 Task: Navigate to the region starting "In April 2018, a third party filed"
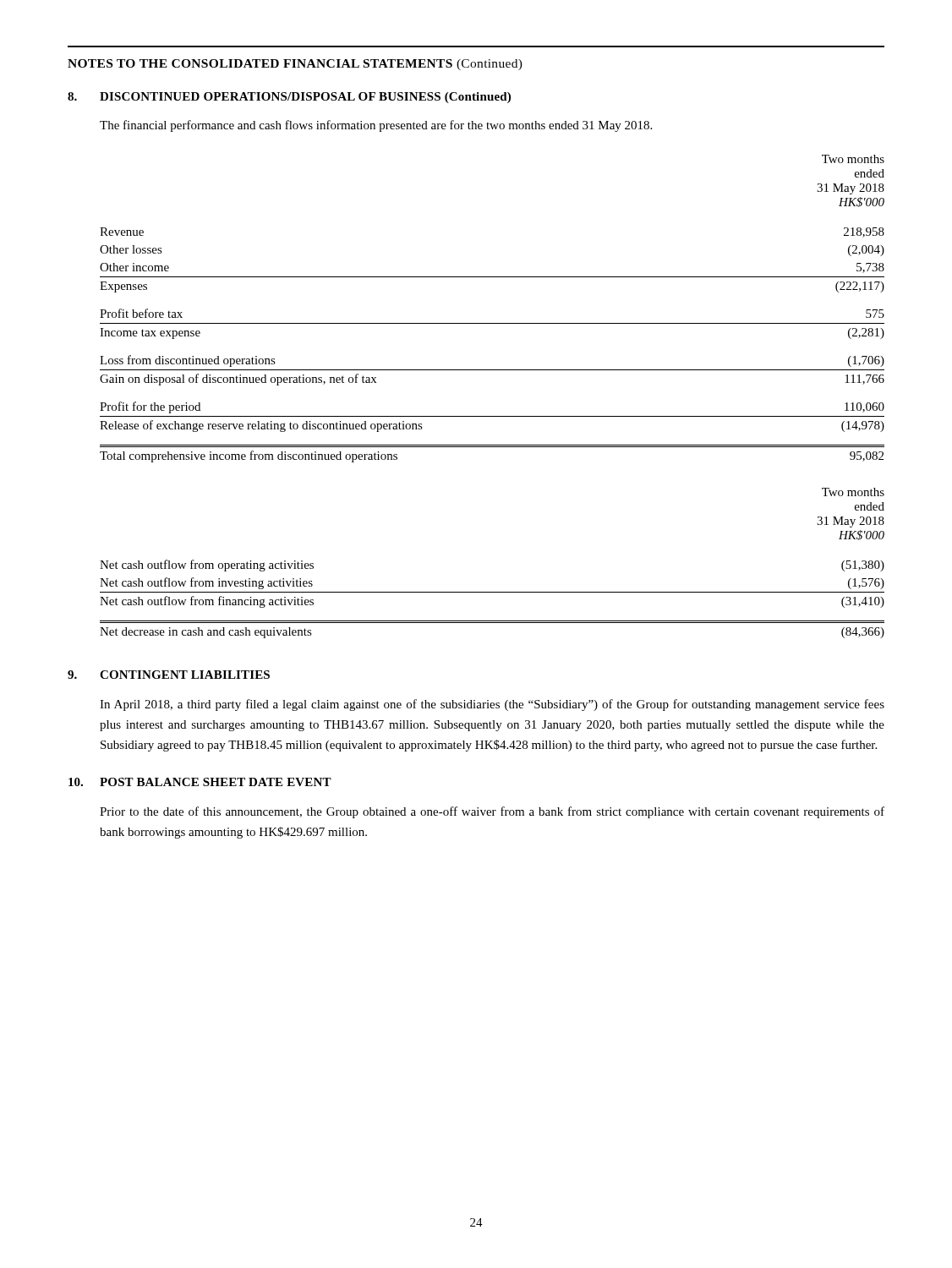(492, 724)
